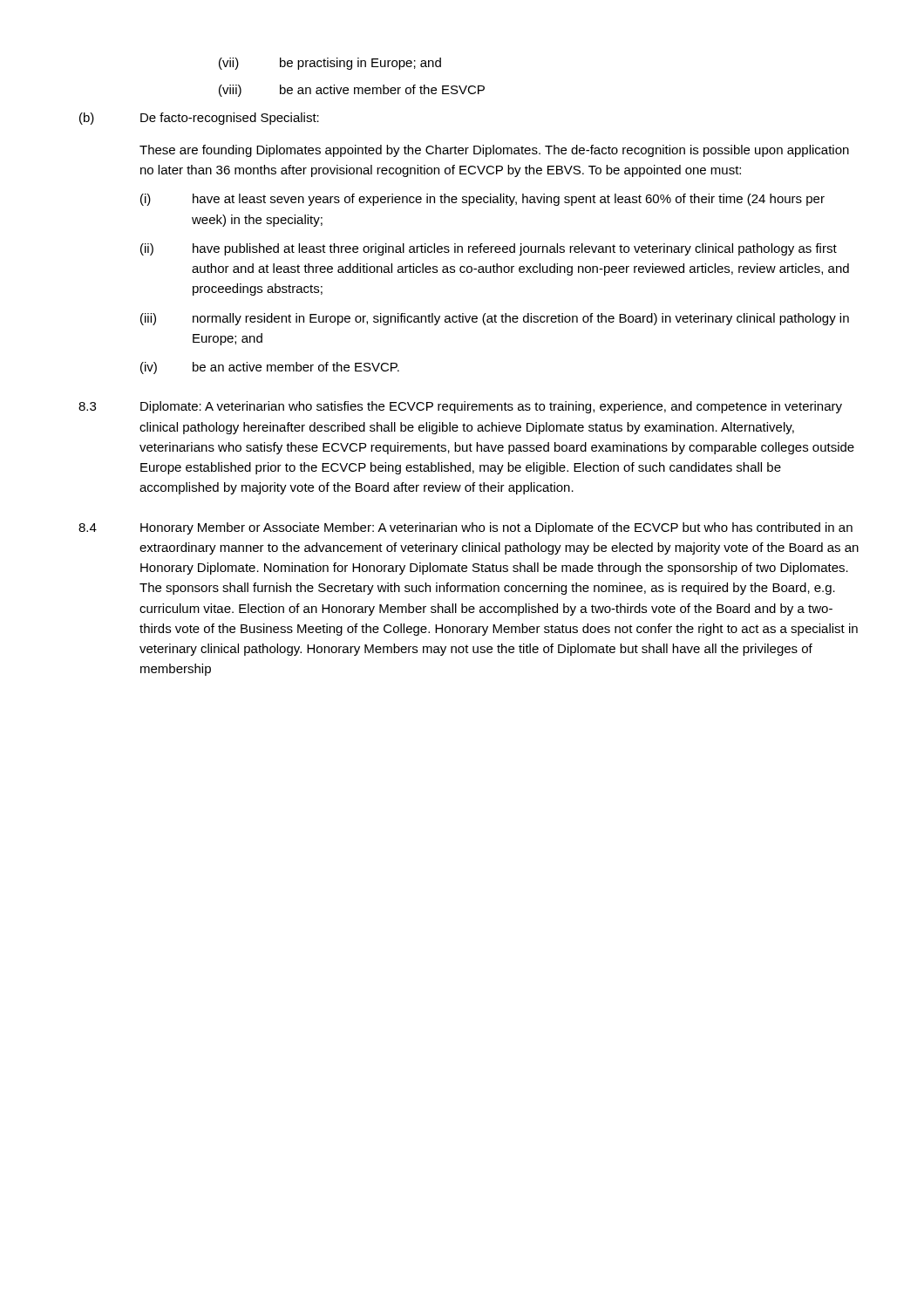Find "(vii) be practising in Europe; and" on this page
The width and height of the screenshot is (924, 1308).
pos(330,64)
